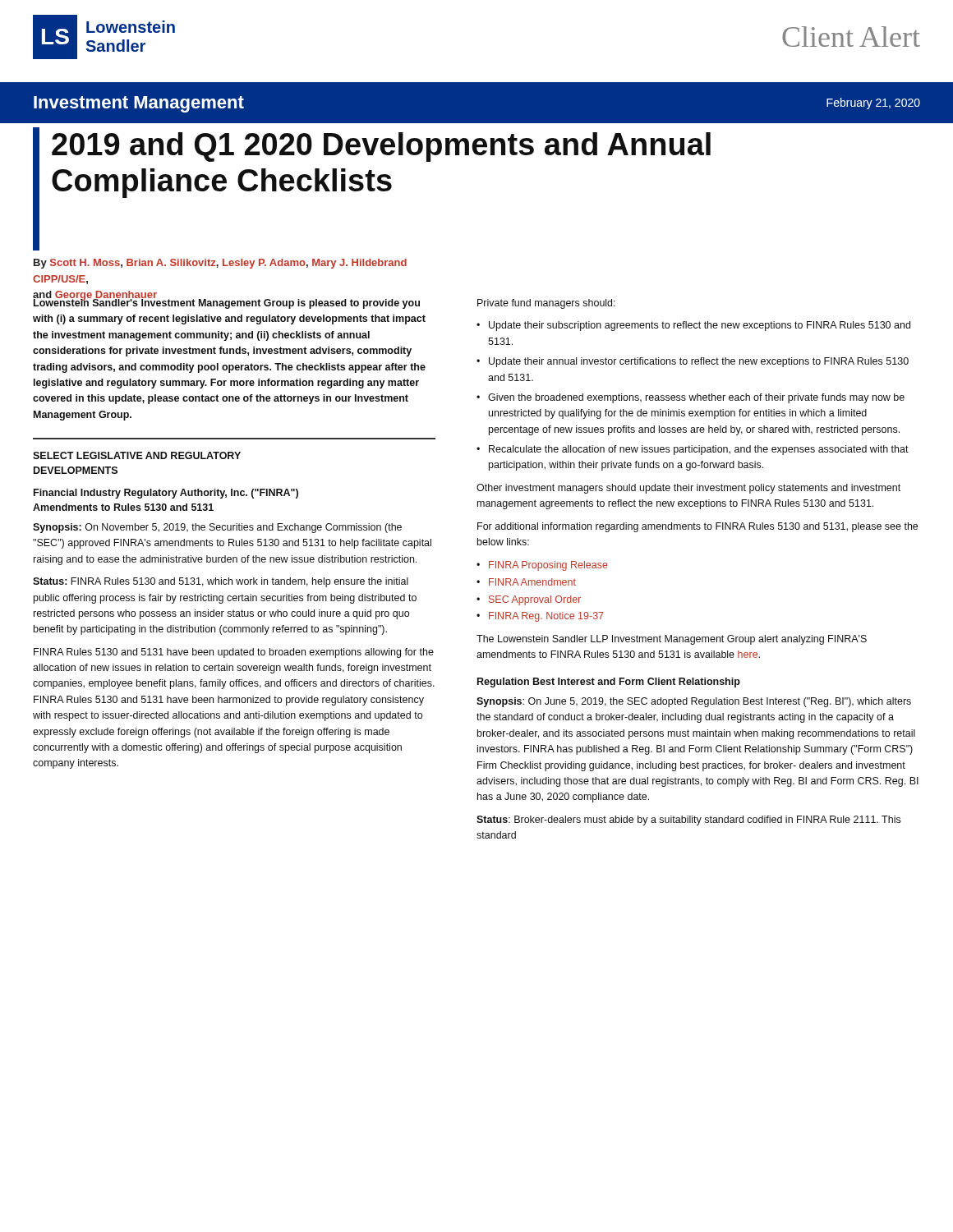This screenshot has height=1232, width=953.
Task: Select the title that says "2019 and Q1 2020 Developments and"
Action: click(x=382, y=163)
